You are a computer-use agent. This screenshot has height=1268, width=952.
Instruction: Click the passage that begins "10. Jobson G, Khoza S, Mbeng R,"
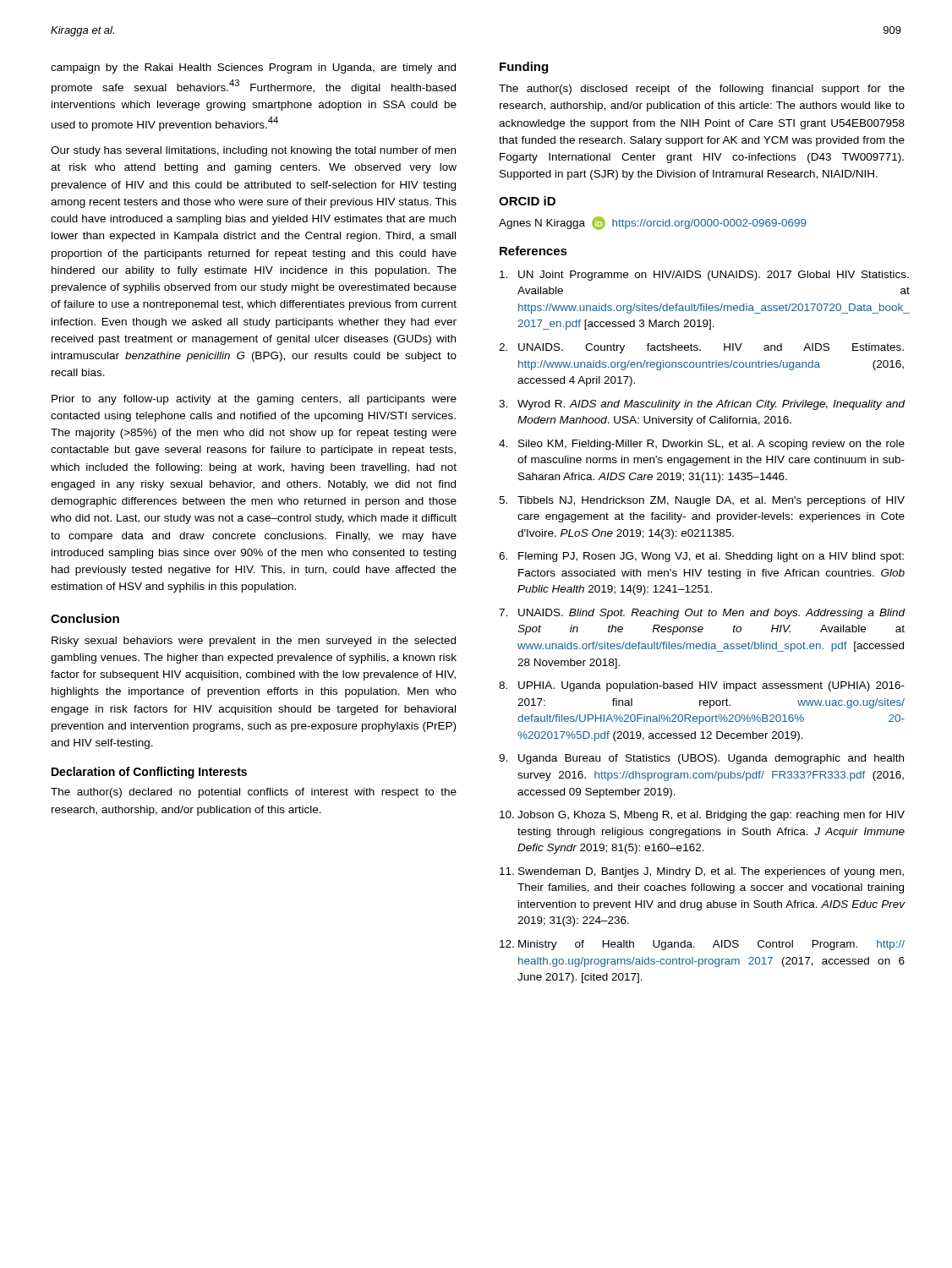coord(702,831)
